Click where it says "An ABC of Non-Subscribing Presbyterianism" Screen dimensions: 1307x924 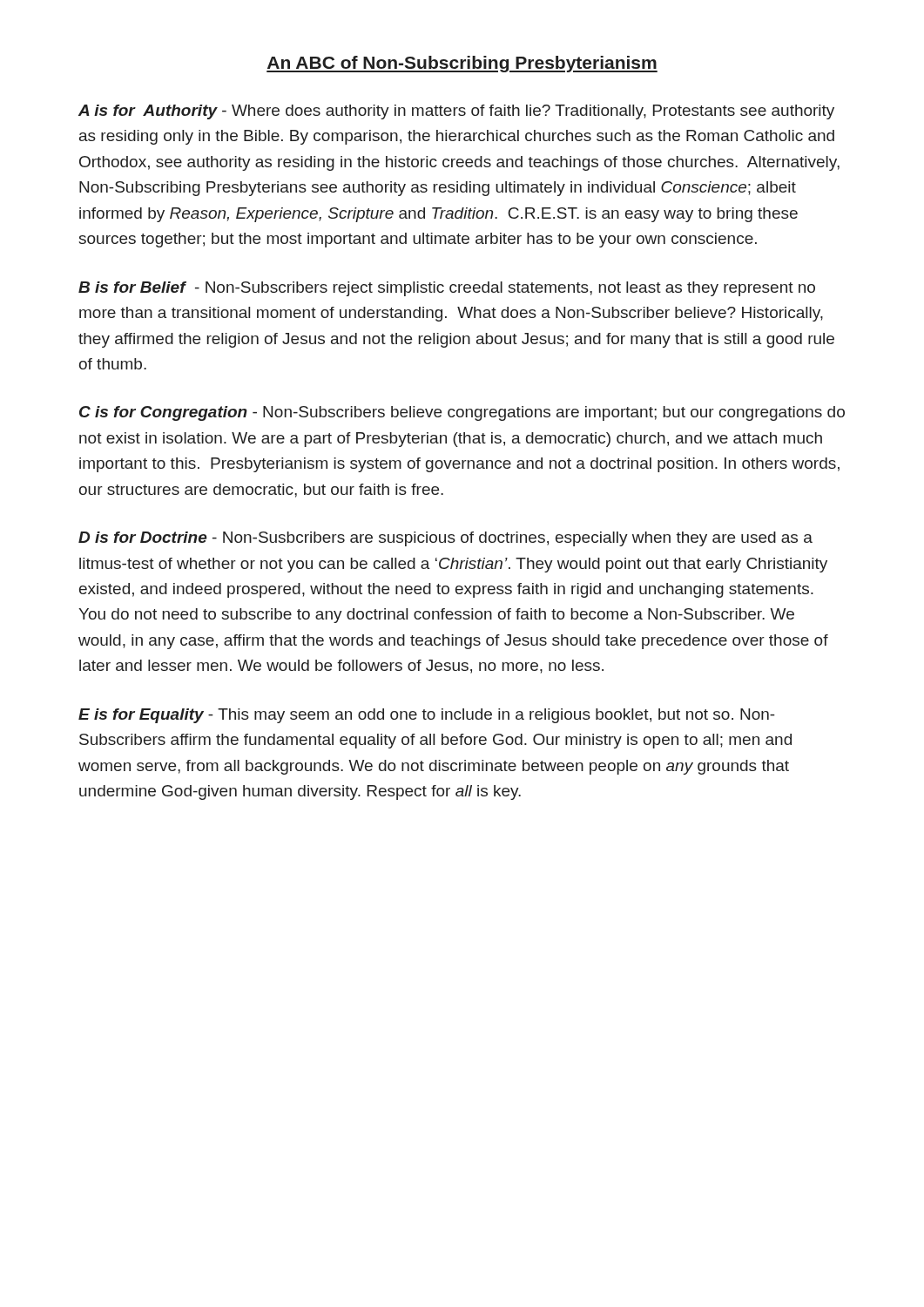point(462,62)
